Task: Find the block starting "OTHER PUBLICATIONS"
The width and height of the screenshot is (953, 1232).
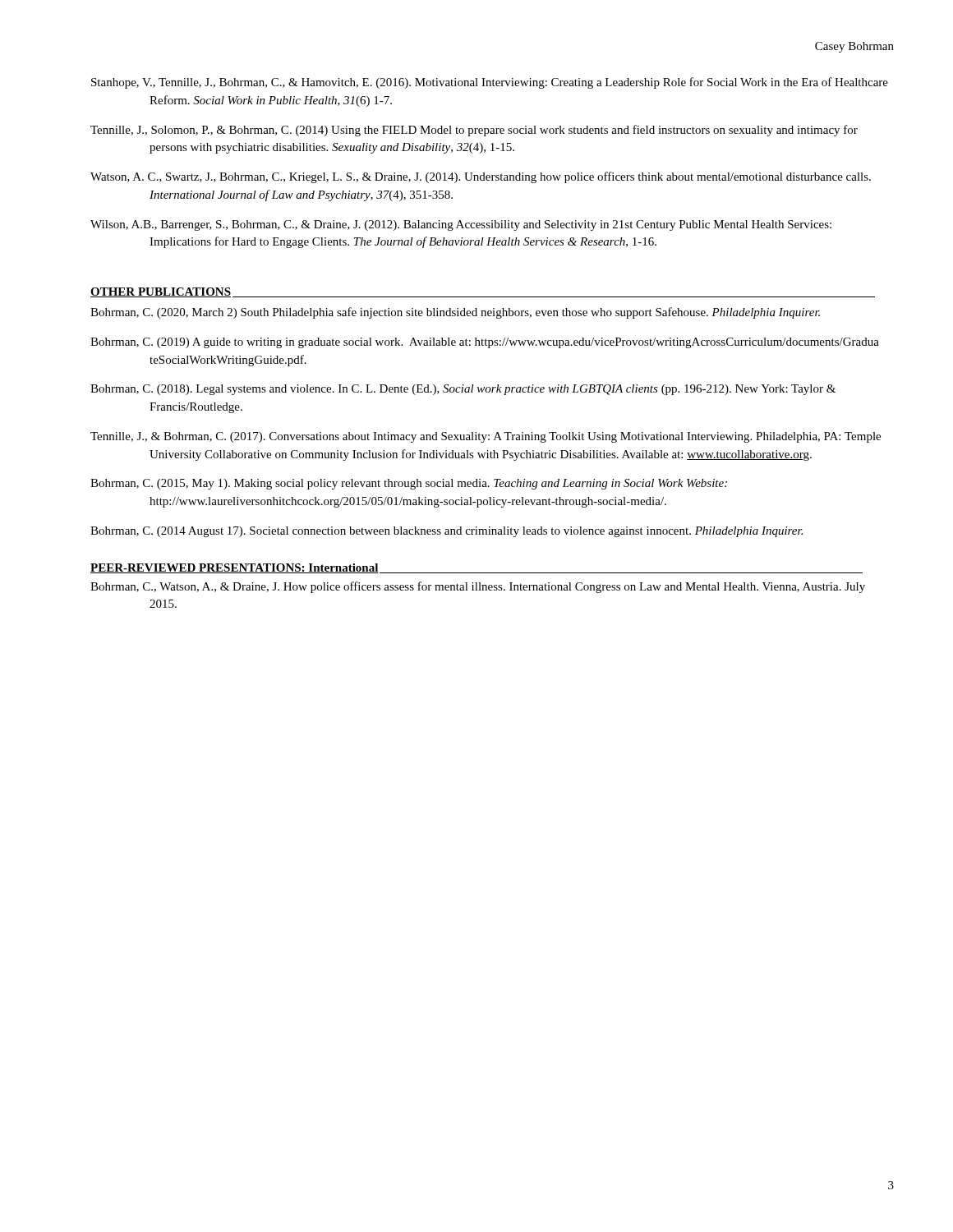Action: (x=483, y=290)
